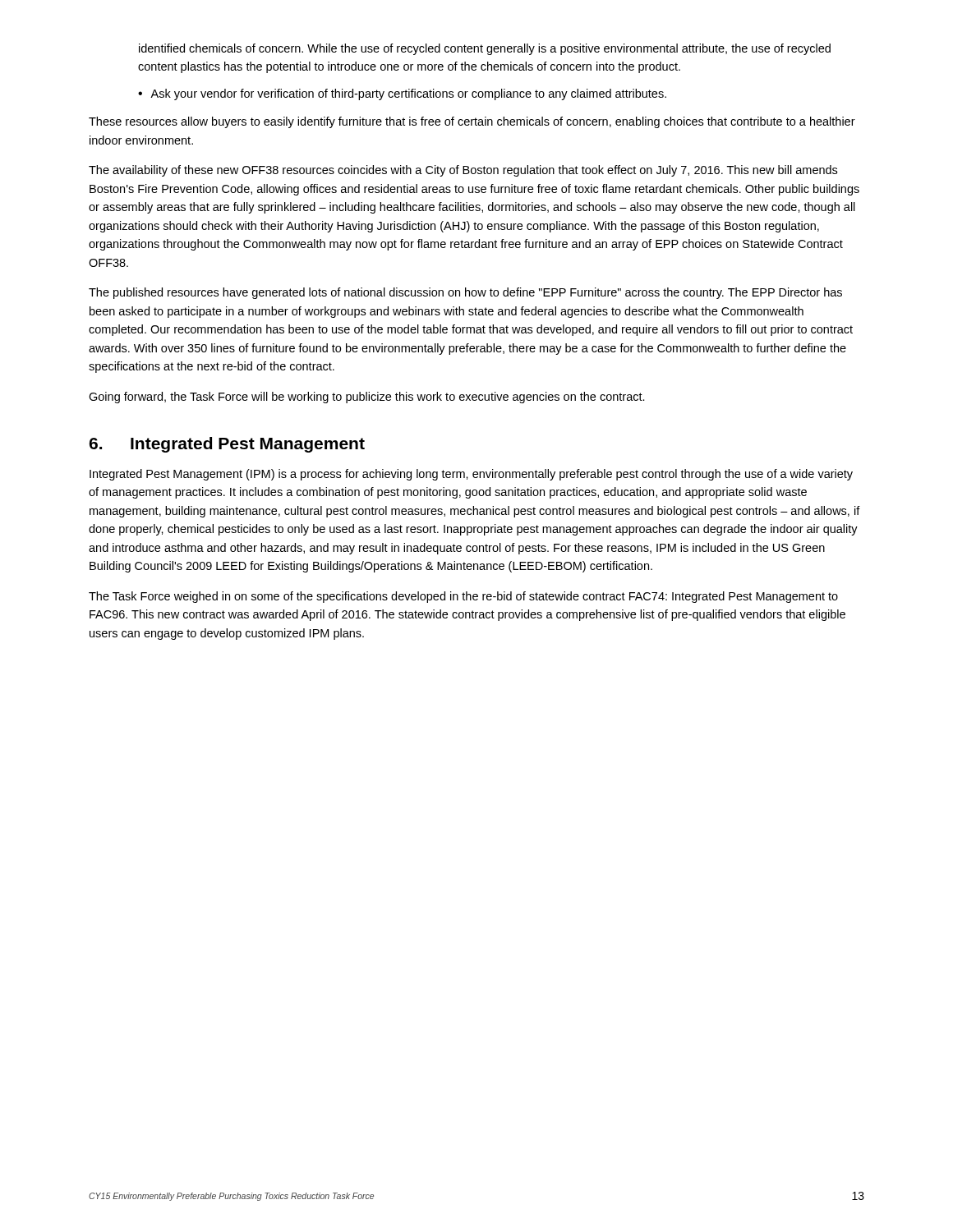Viewport: 953px width, 1232px height.
Task: Click the passage that begins "The availability of these new OFF38 resources coincides"
Action: (x=474, y=216)
